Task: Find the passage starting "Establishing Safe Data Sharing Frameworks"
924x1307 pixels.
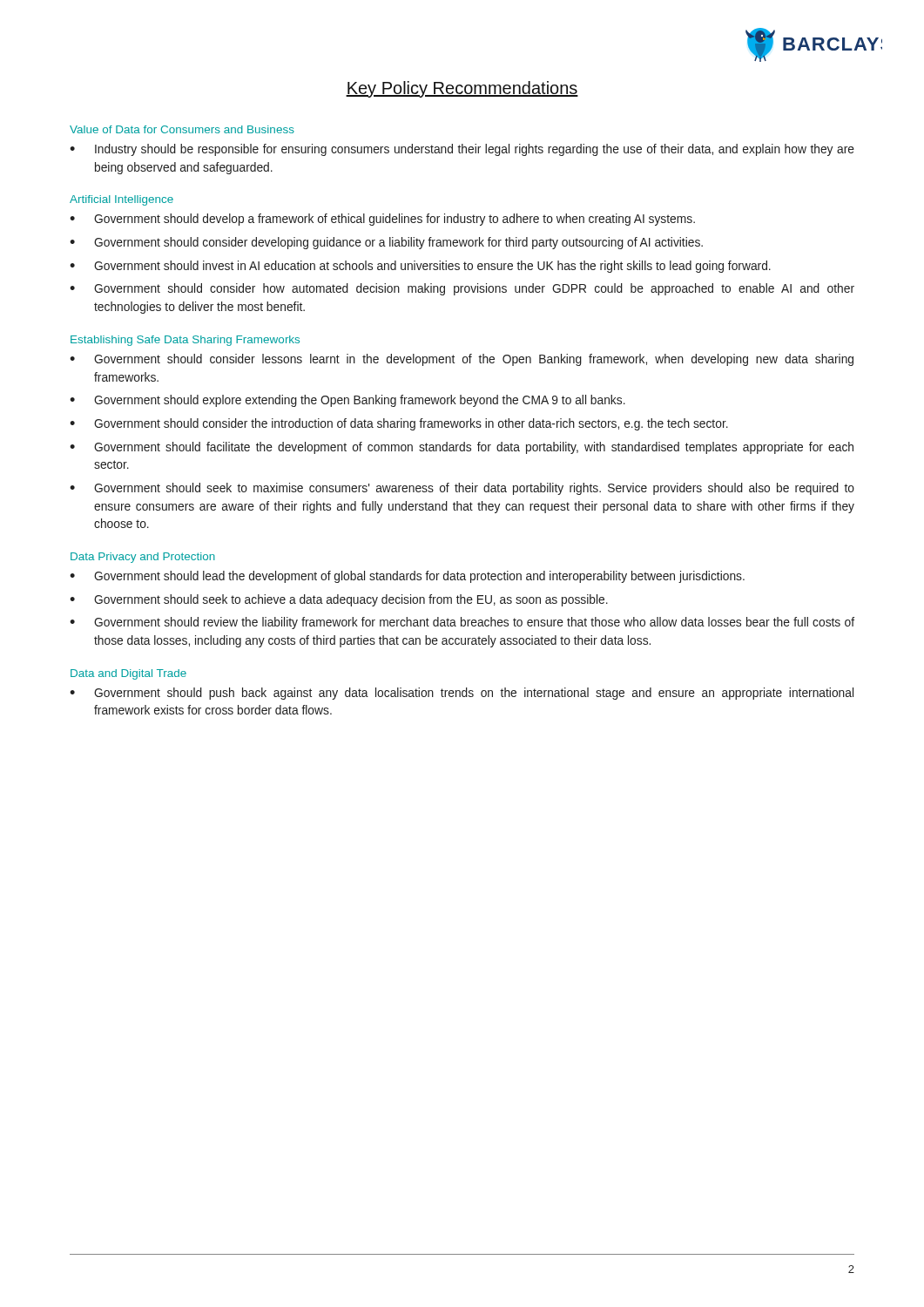Action: coord(185,339)
